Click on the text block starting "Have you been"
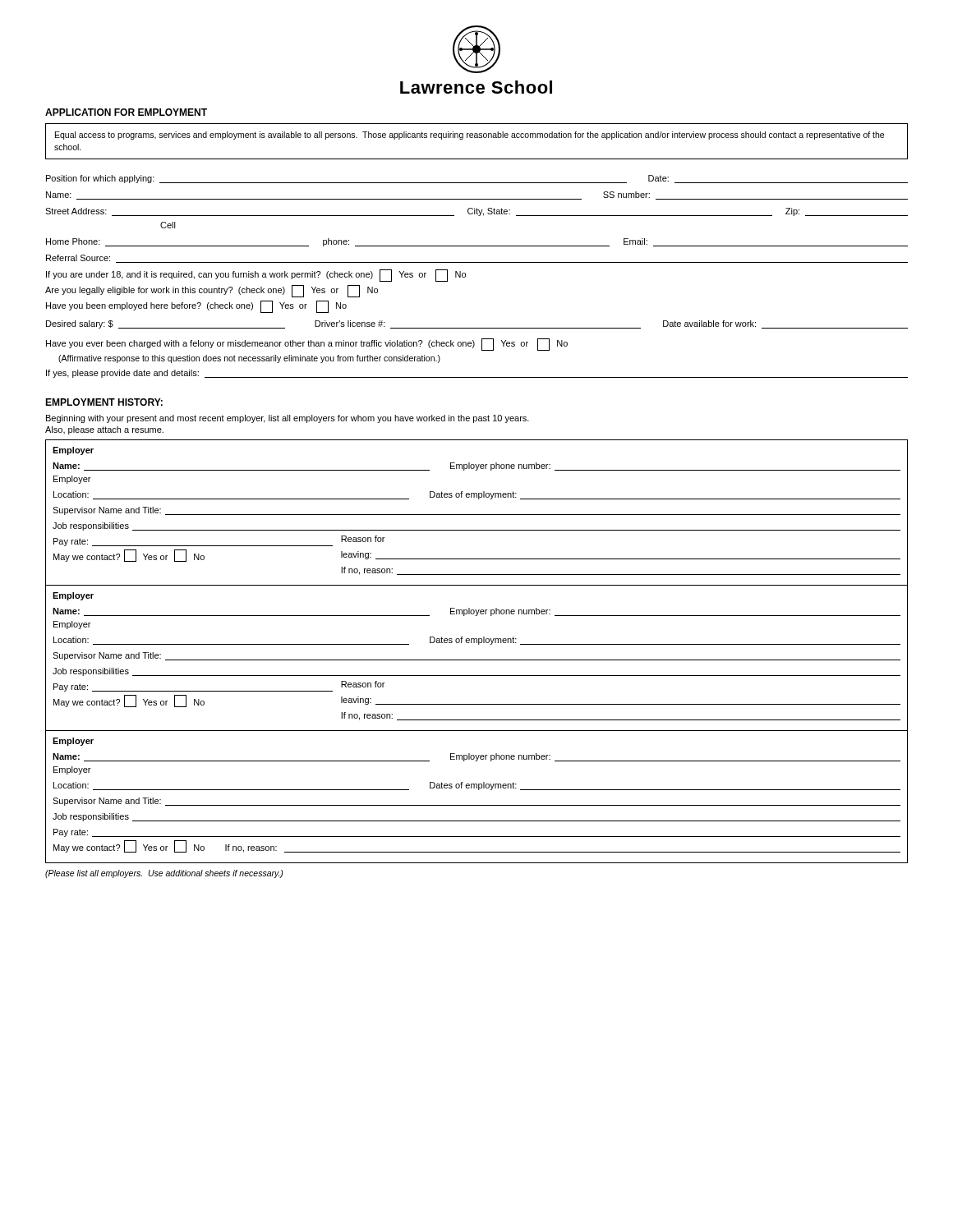Image resolution: width=953 pixels, height=1232 pixels. [196, 307]
